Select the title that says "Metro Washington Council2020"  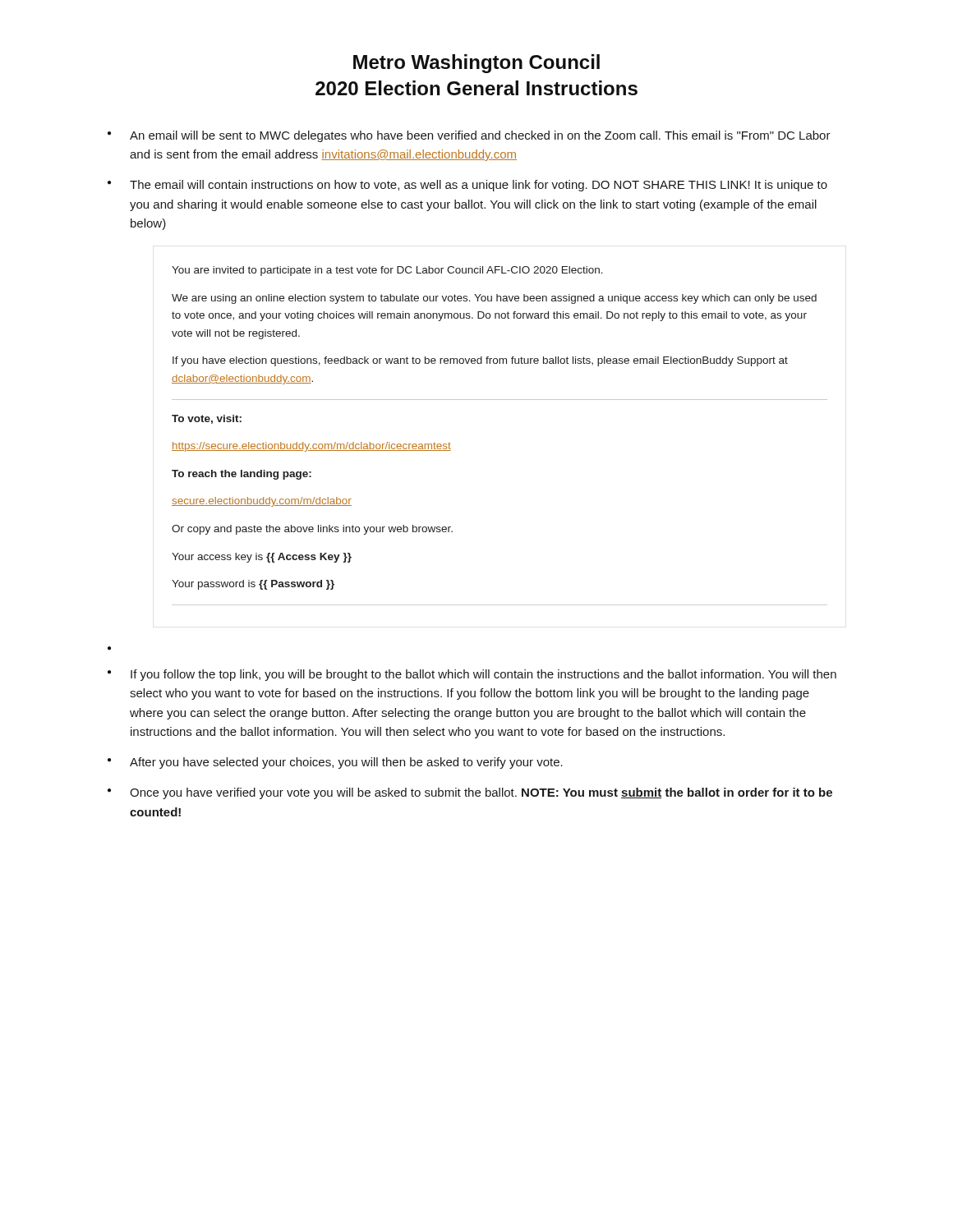(476, 76)
